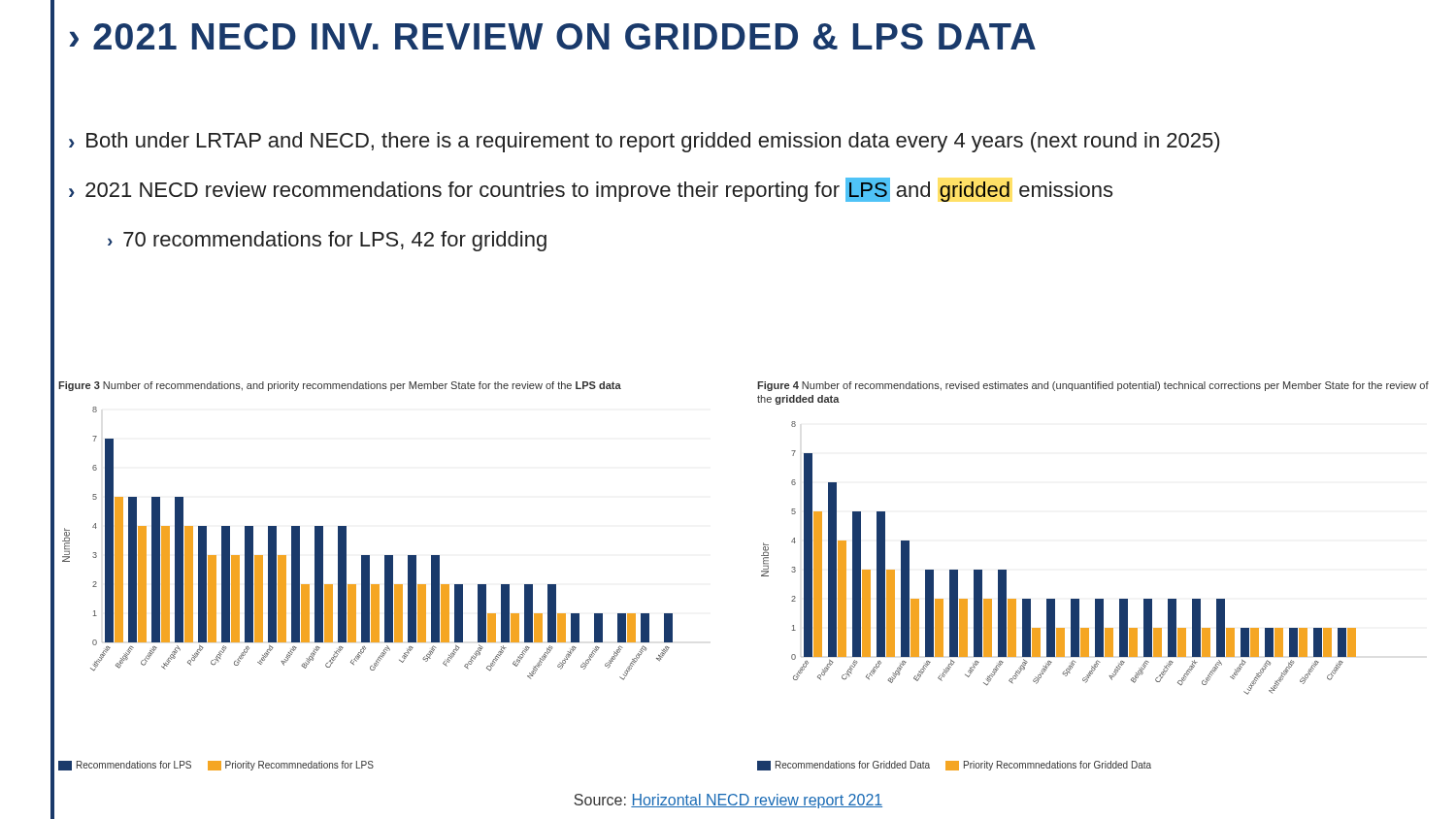Click on the list item containing "› 2021 NECD review"
This screenshot has height=819, width=1456.
pos(591,191)
